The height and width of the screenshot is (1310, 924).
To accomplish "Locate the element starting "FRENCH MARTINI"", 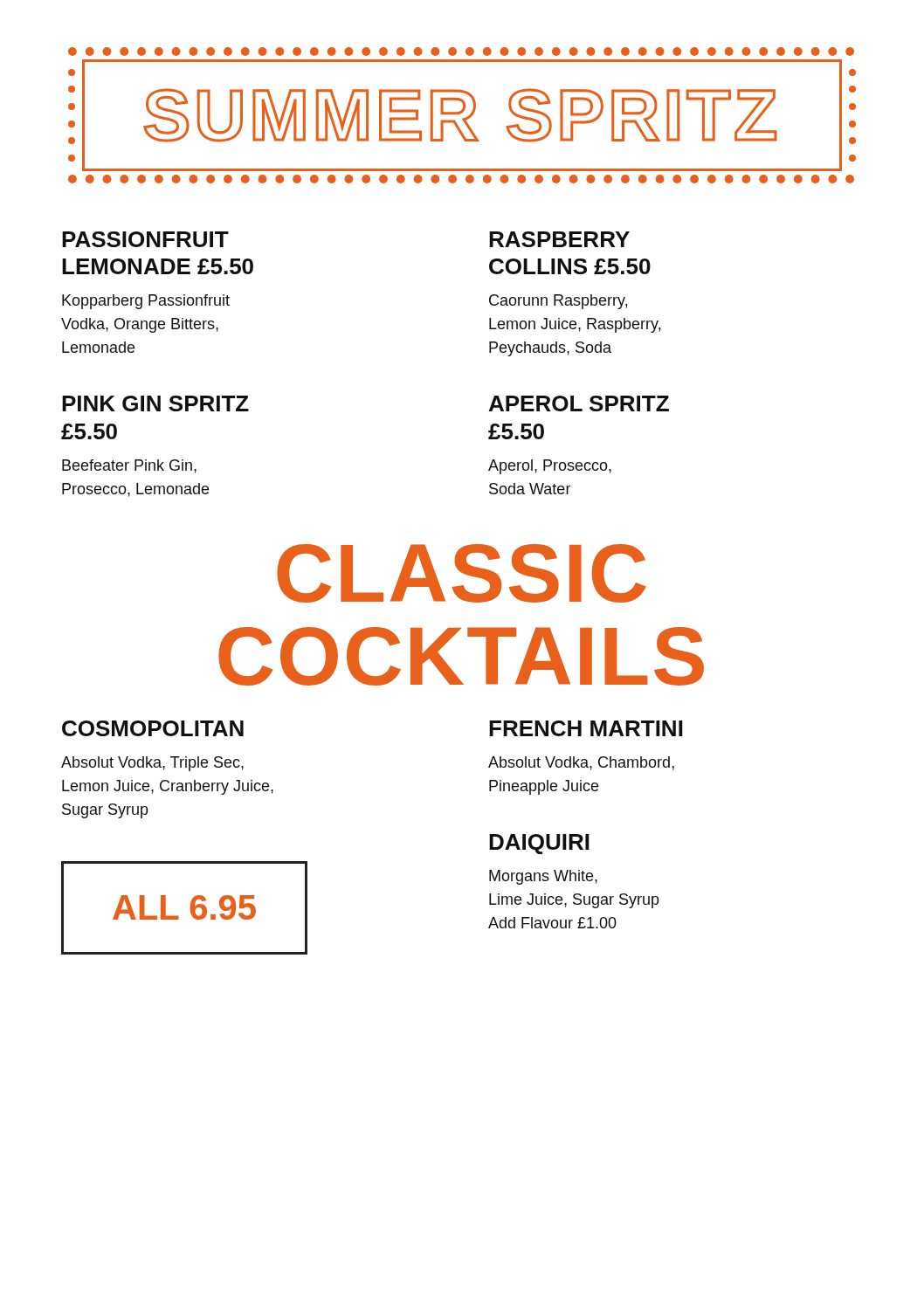I will click(586, 728).
